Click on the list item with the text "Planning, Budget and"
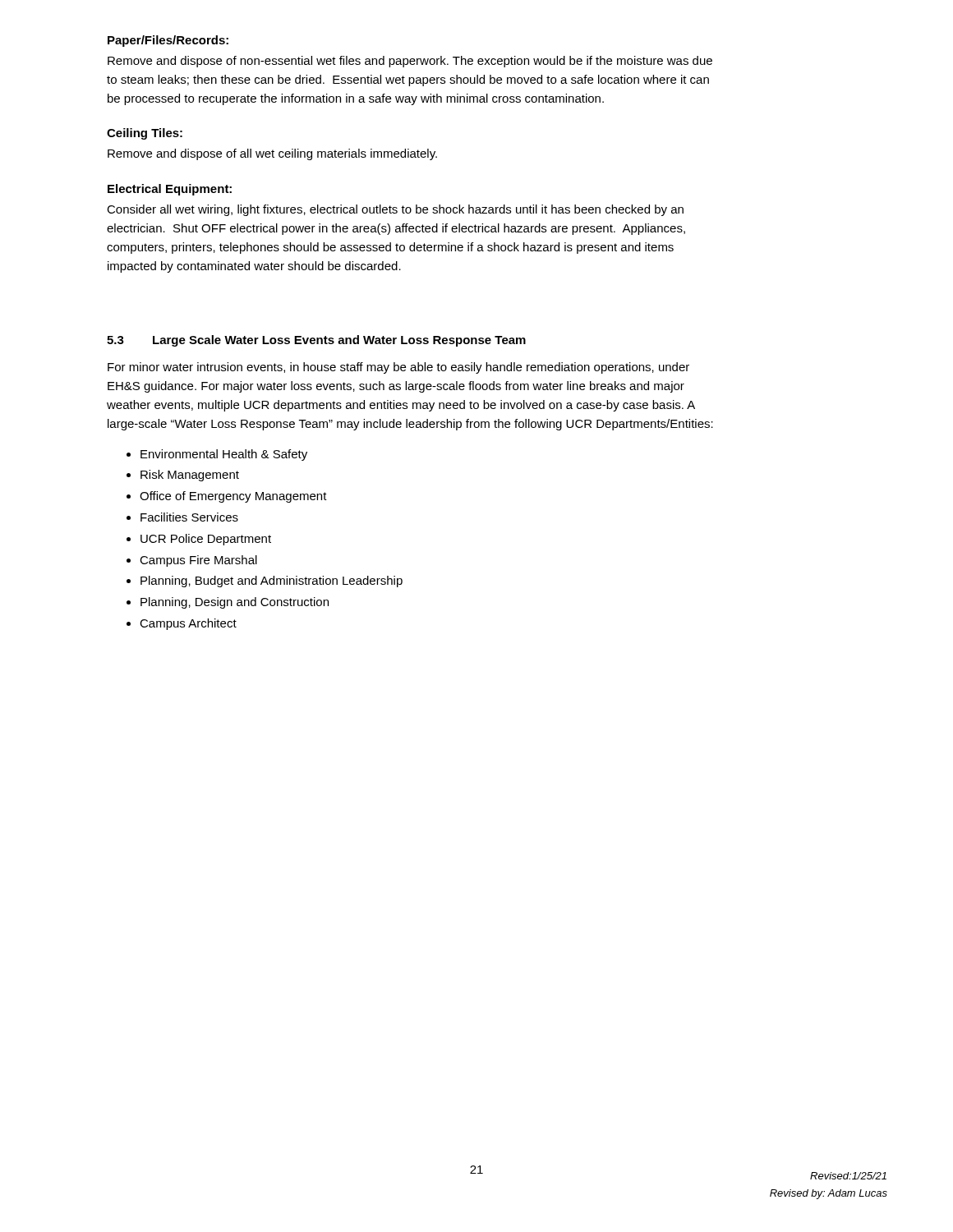Image resolution: width=953 pixels, height=1232 pixels. tap(271, 581)
